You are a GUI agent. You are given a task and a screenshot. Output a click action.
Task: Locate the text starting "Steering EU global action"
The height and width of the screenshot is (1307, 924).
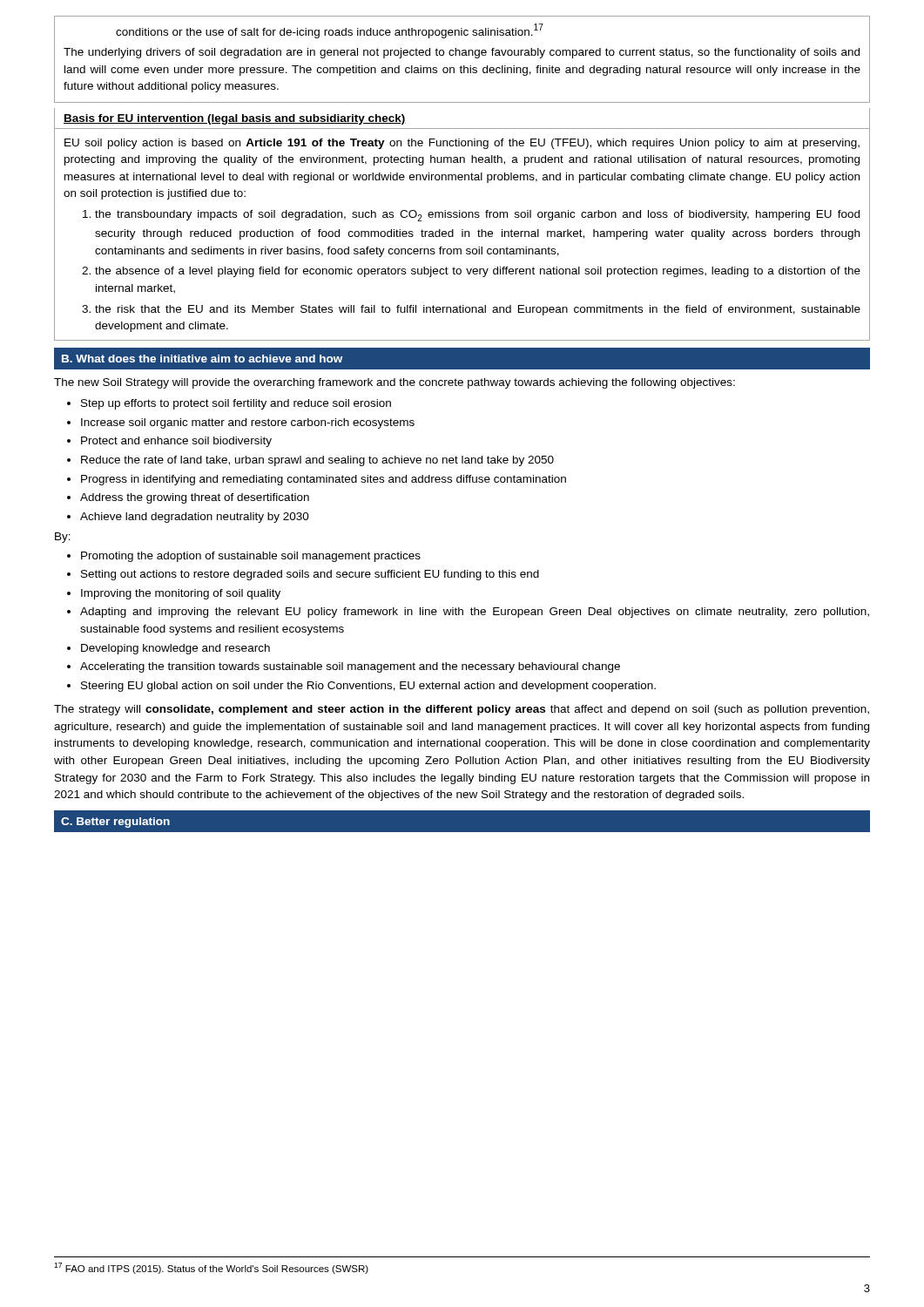[368, 685]
